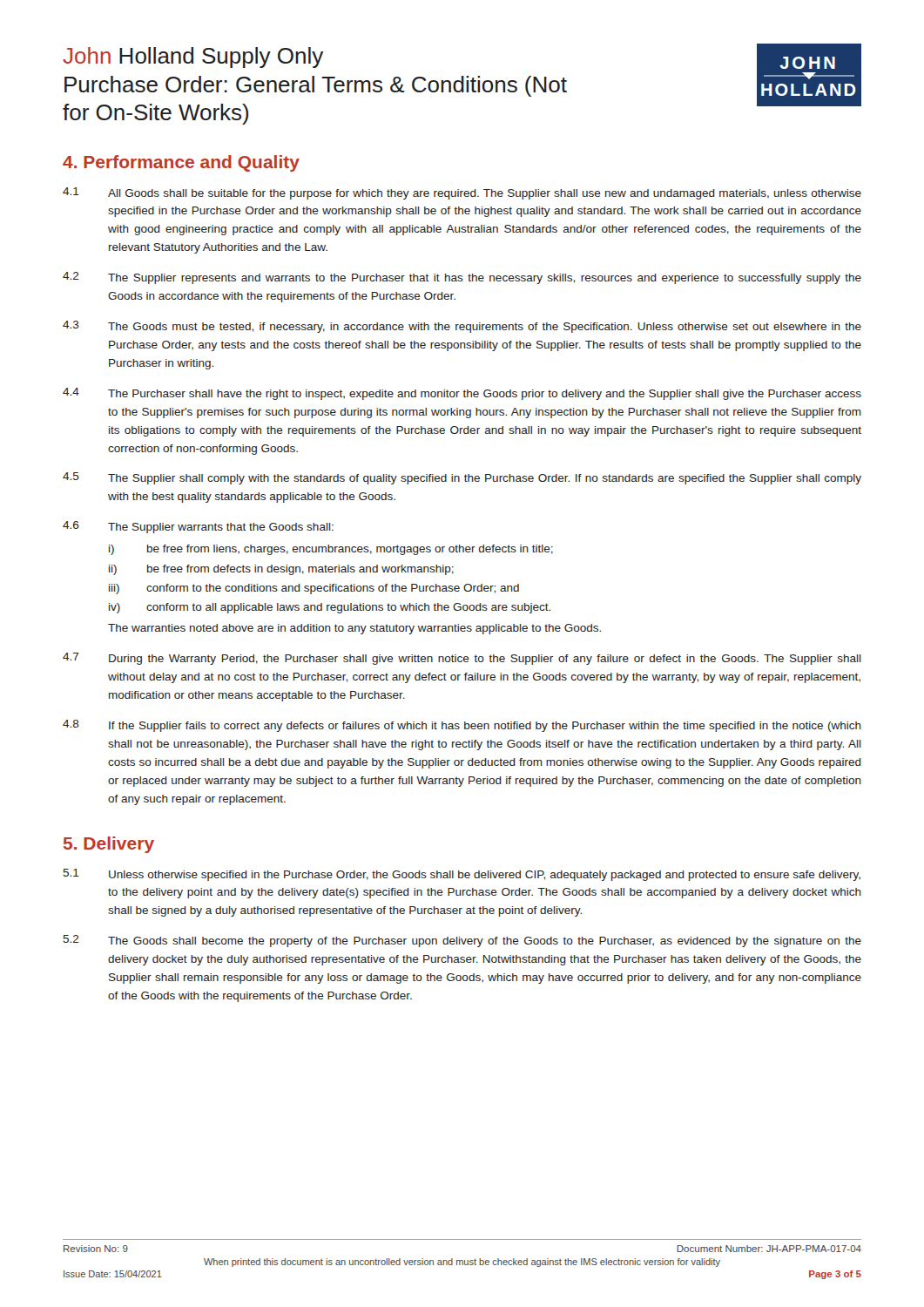Navigate to the block starting "1 Unless otherwise specified in"
The height and width of the screenshot is (1307, 924).
coord(462,893)
